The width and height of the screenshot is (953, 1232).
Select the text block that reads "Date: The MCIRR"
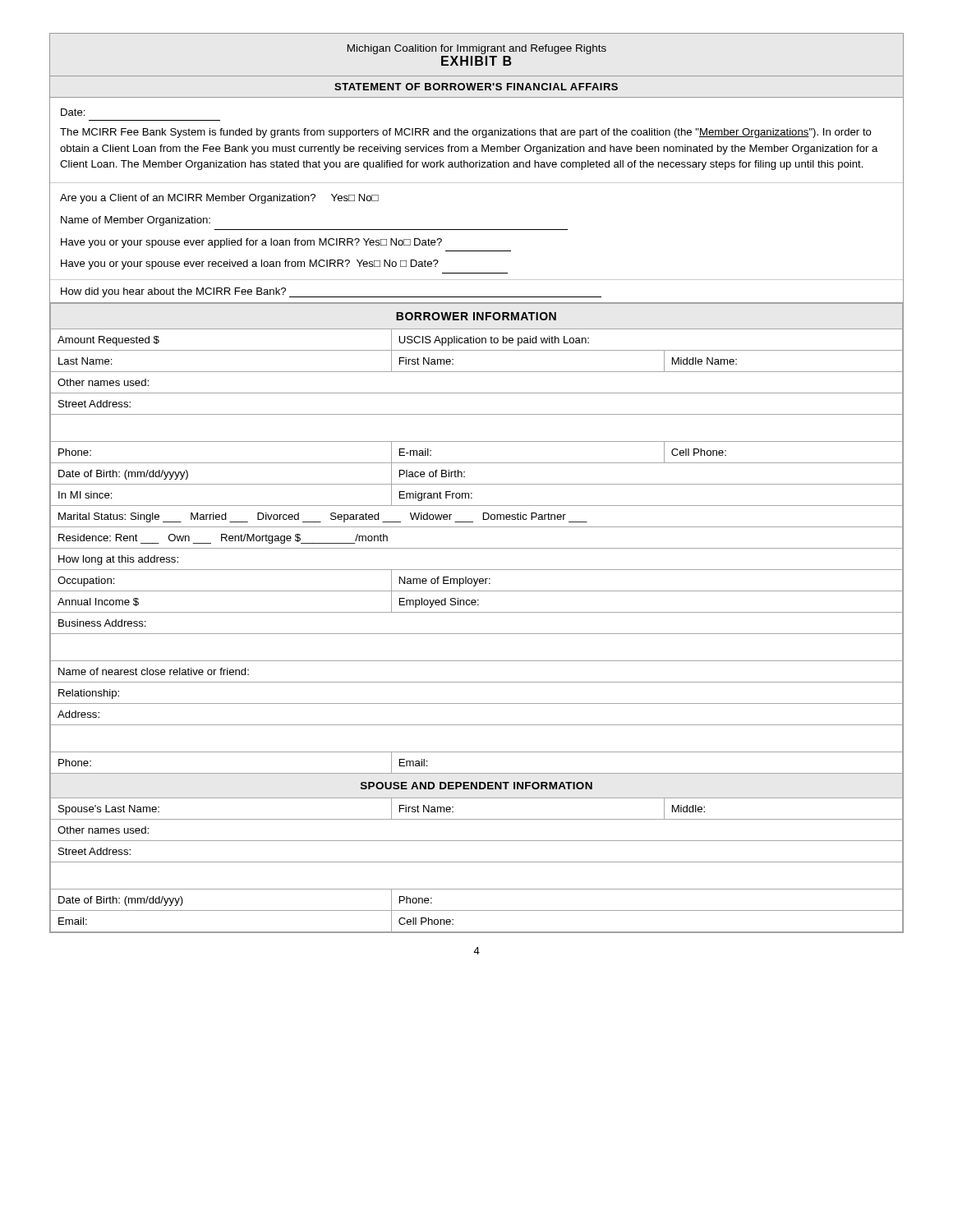click(476, 138)
